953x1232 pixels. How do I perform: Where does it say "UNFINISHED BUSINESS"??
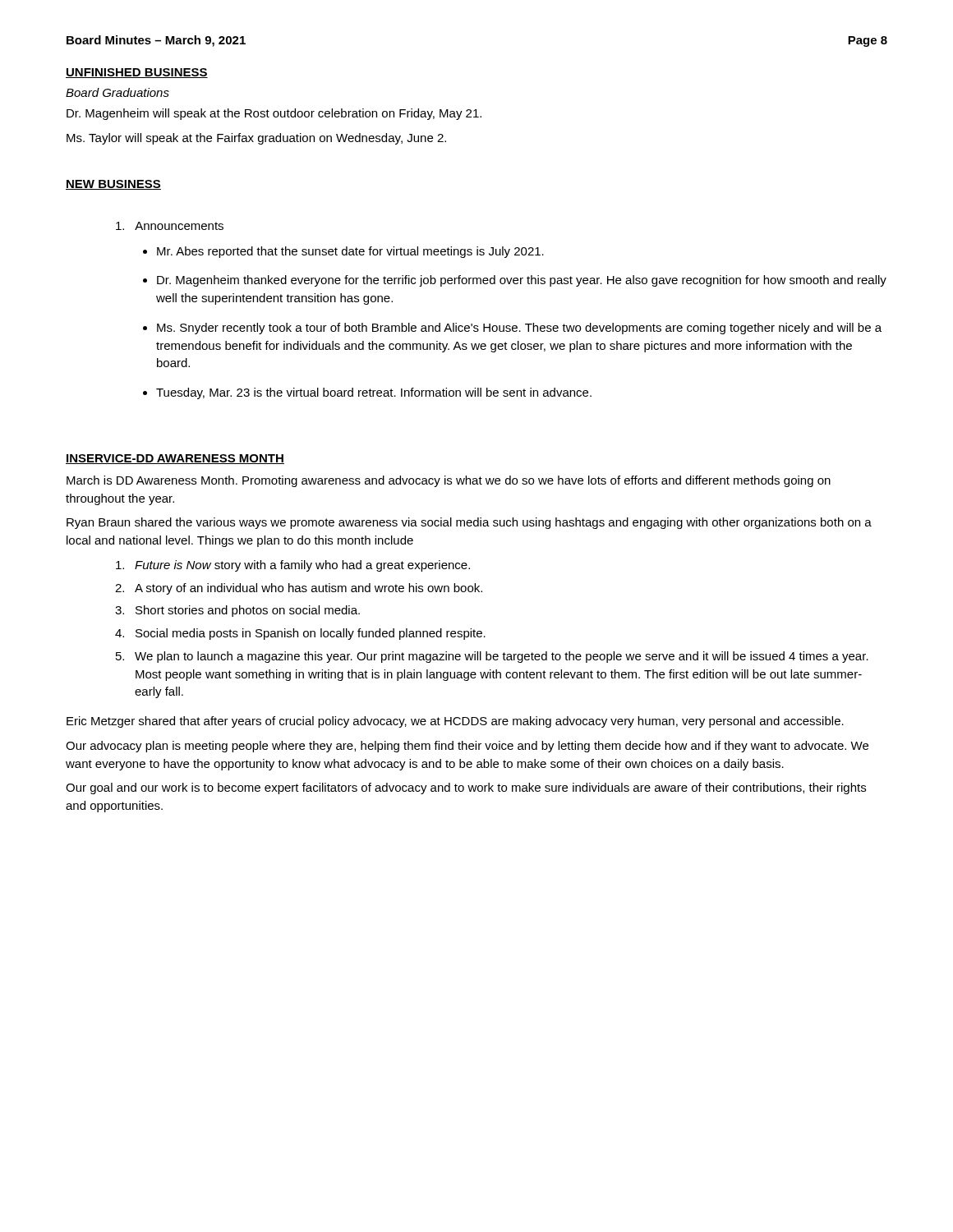pos(137,72)
